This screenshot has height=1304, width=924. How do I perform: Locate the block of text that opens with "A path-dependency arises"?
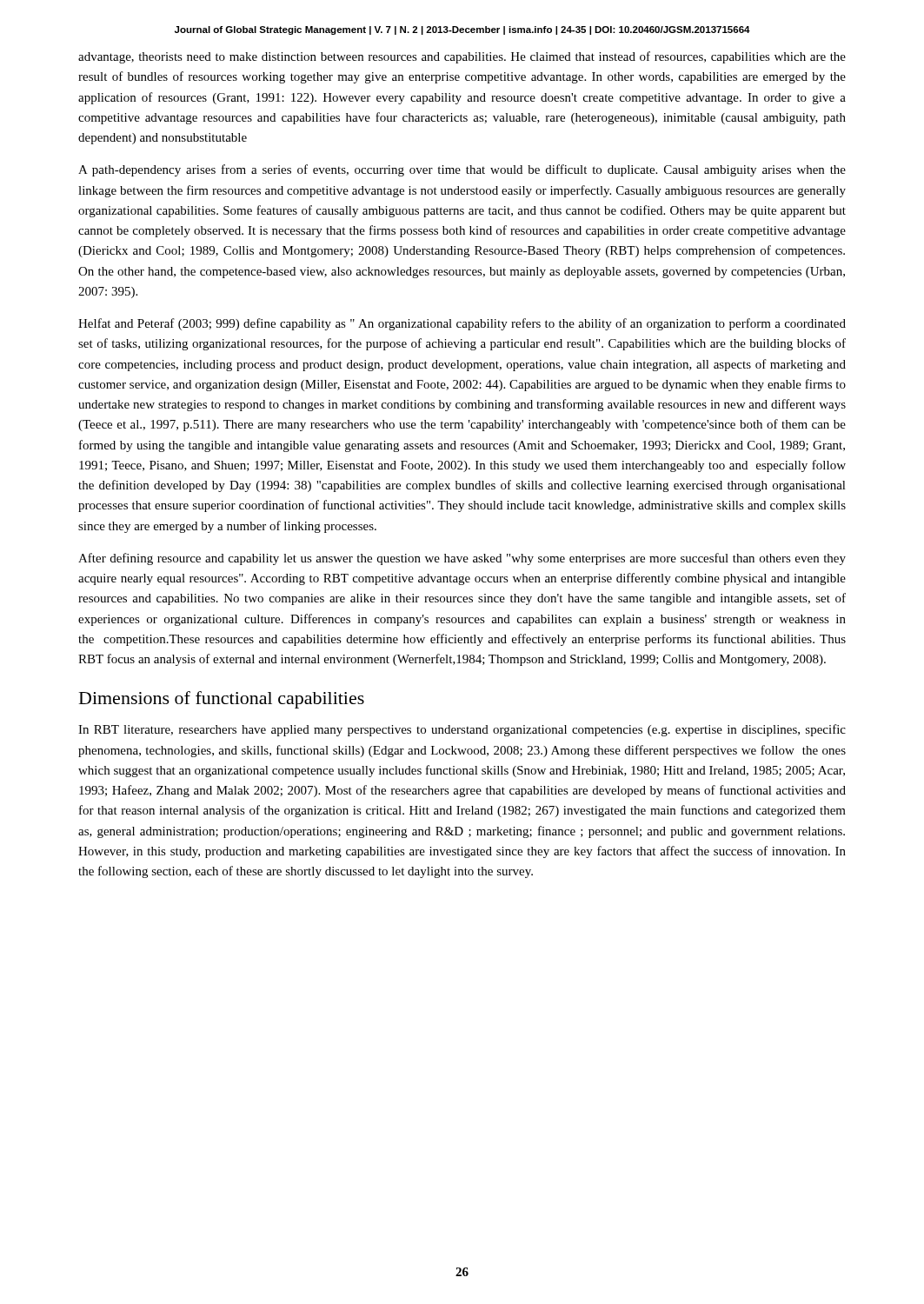point(462,230)
